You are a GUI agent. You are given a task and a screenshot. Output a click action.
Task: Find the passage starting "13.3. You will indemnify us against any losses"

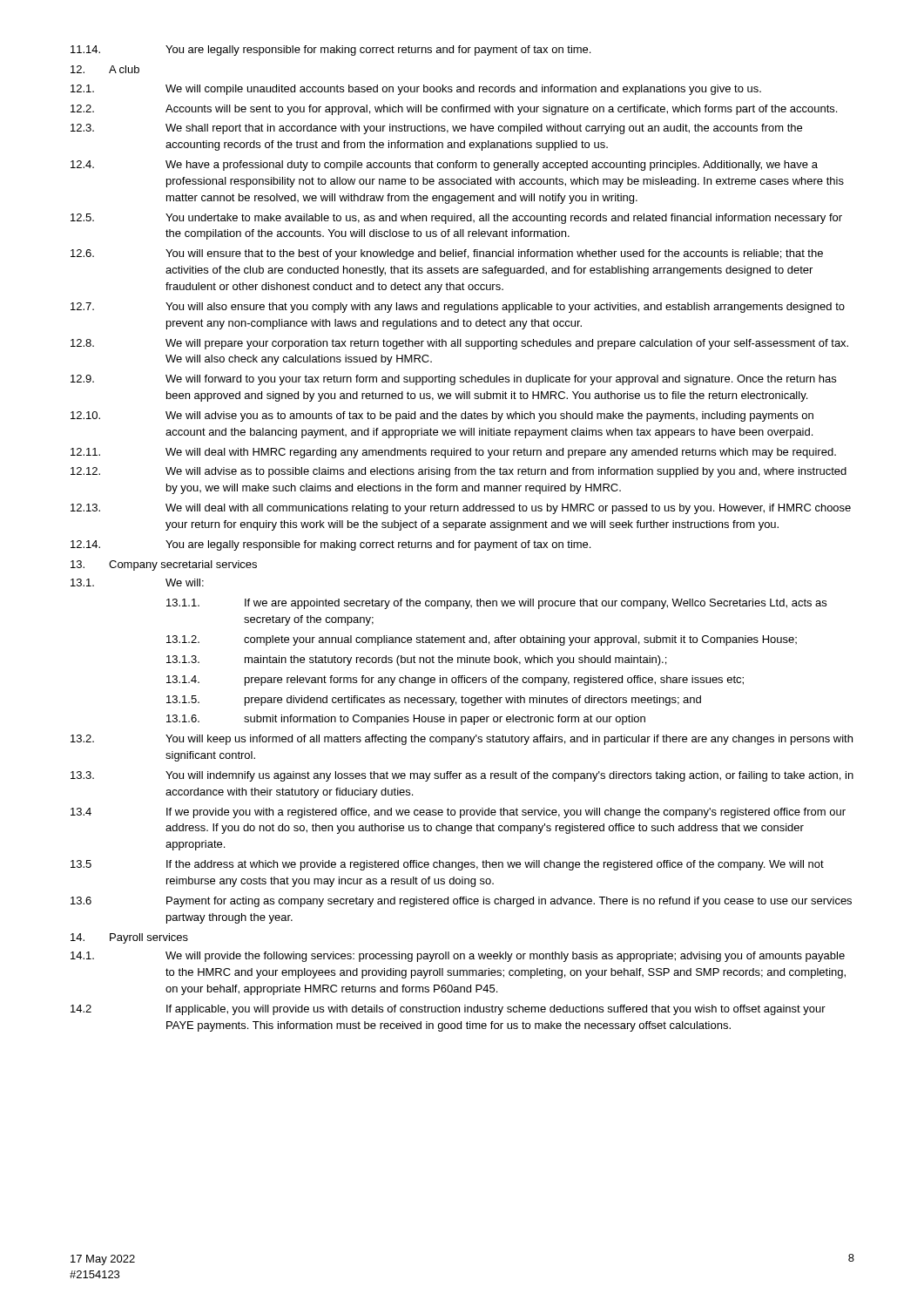coord(462,784)
